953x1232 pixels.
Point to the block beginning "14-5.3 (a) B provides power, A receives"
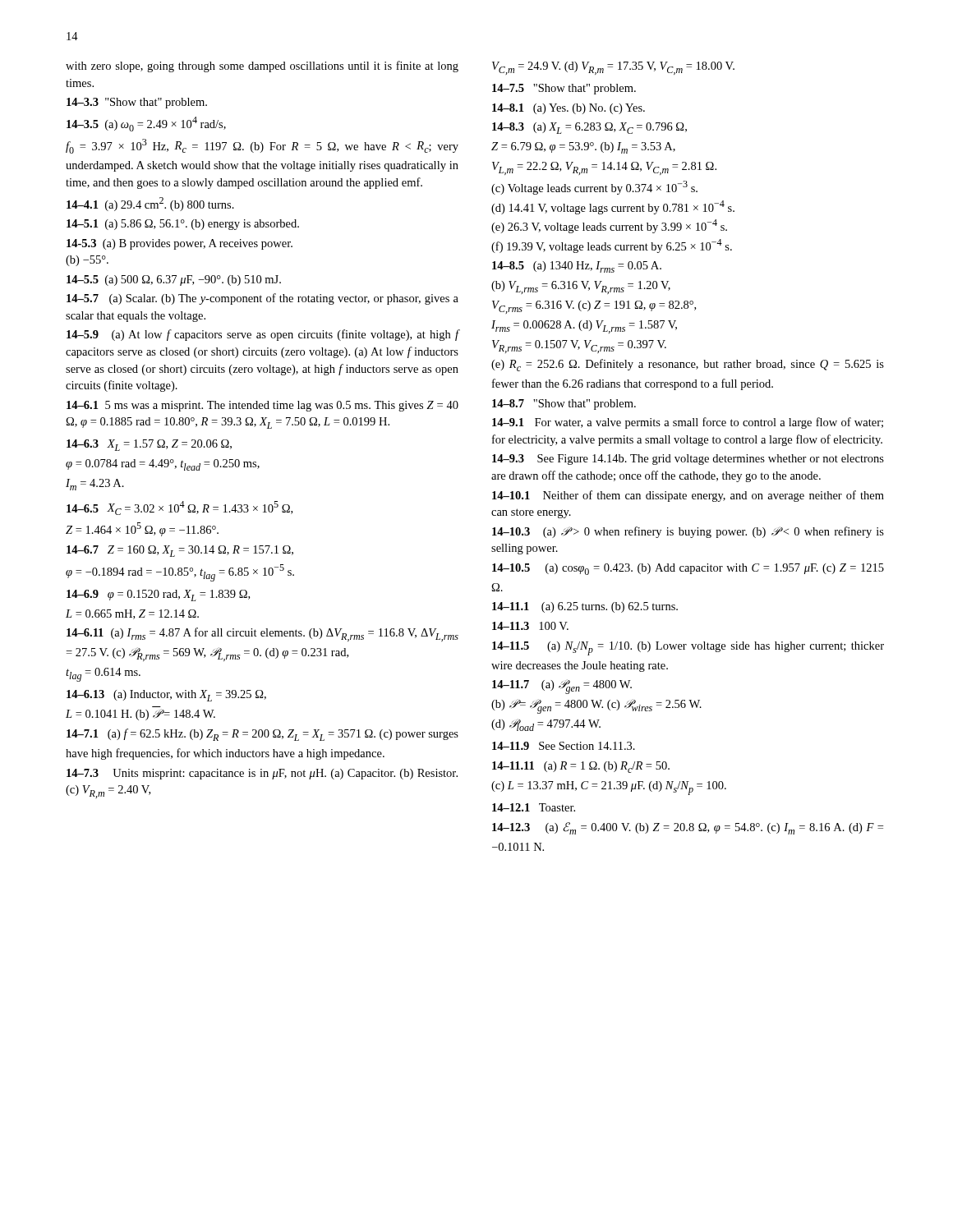tap(179, 251)
